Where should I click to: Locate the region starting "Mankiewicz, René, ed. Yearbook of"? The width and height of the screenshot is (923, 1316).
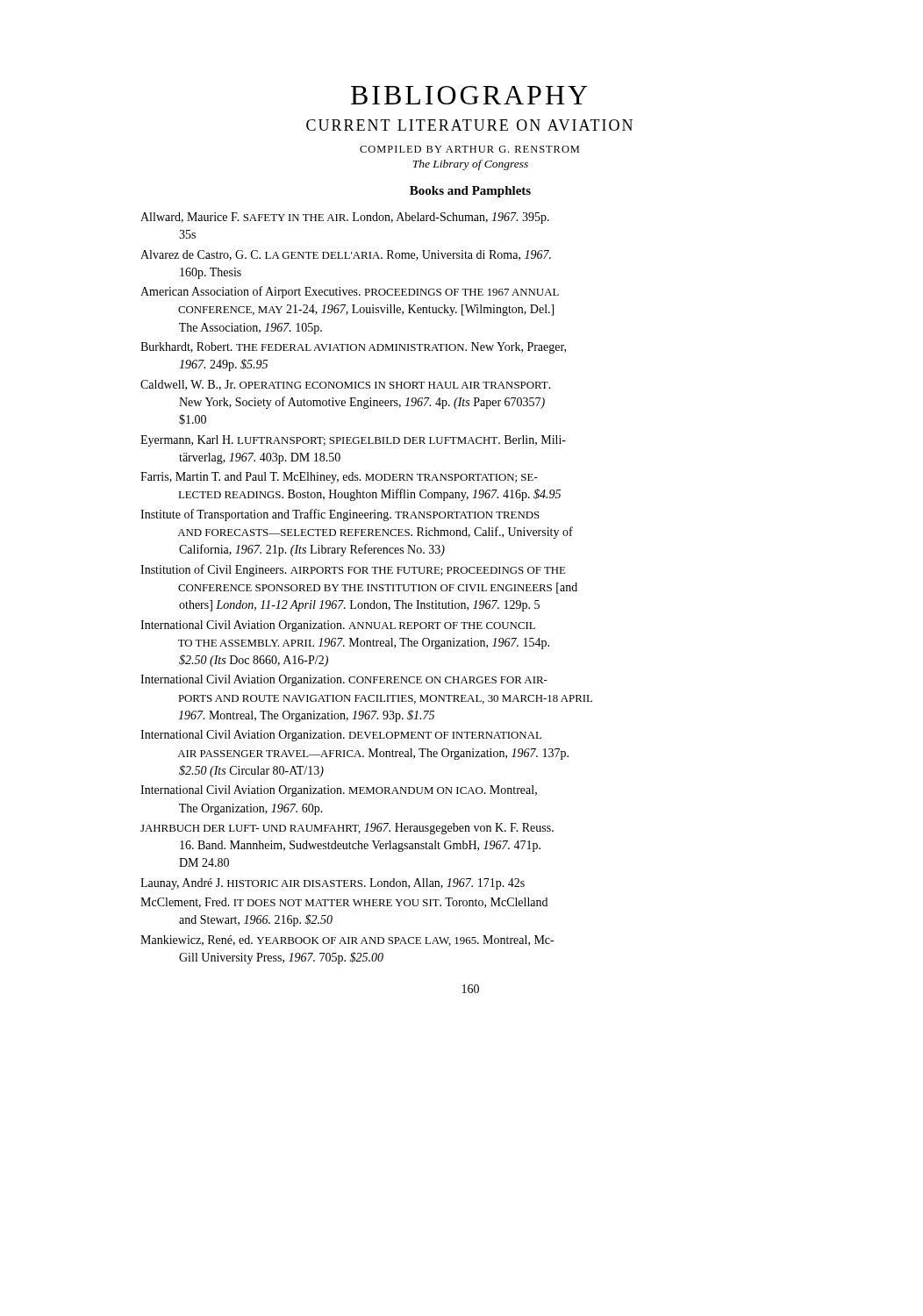coord(347,949)
